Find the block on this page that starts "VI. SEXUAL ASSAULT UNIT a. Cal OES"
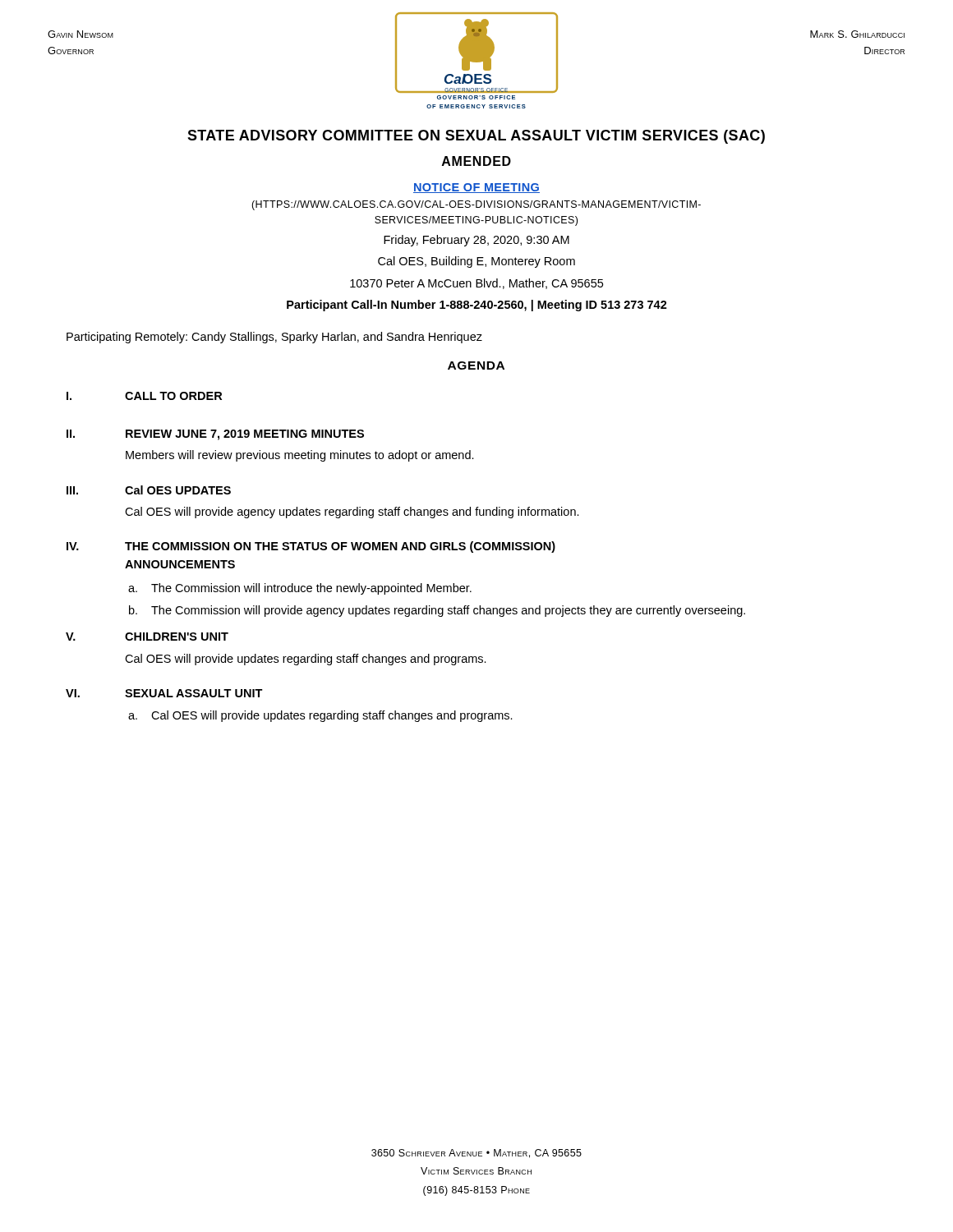Screen dimensions: 1232x953 [476, 707]
